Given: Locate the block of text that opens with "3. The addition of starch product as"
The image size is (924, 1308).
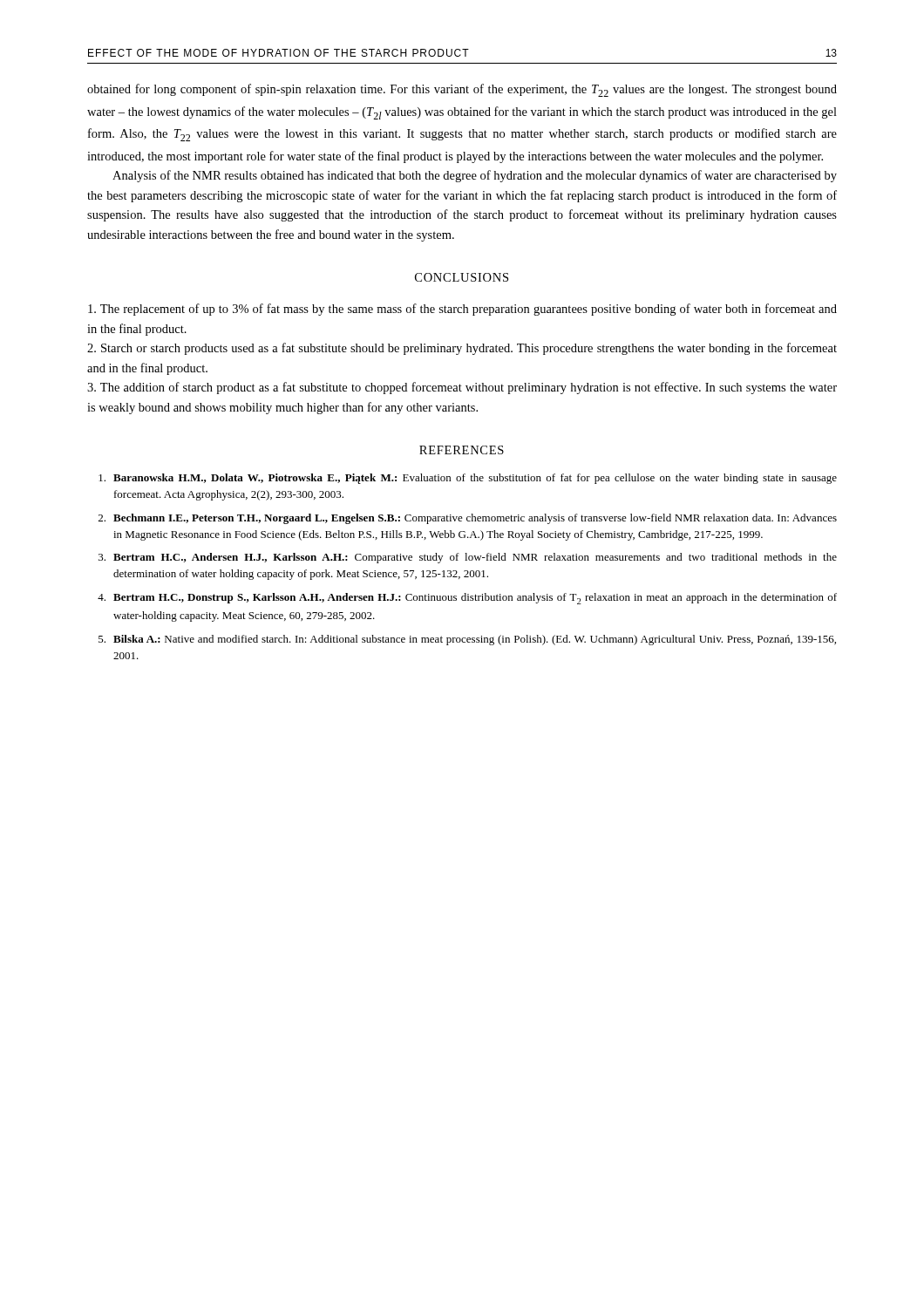Looking at the screenshot, I should (462, 397).
